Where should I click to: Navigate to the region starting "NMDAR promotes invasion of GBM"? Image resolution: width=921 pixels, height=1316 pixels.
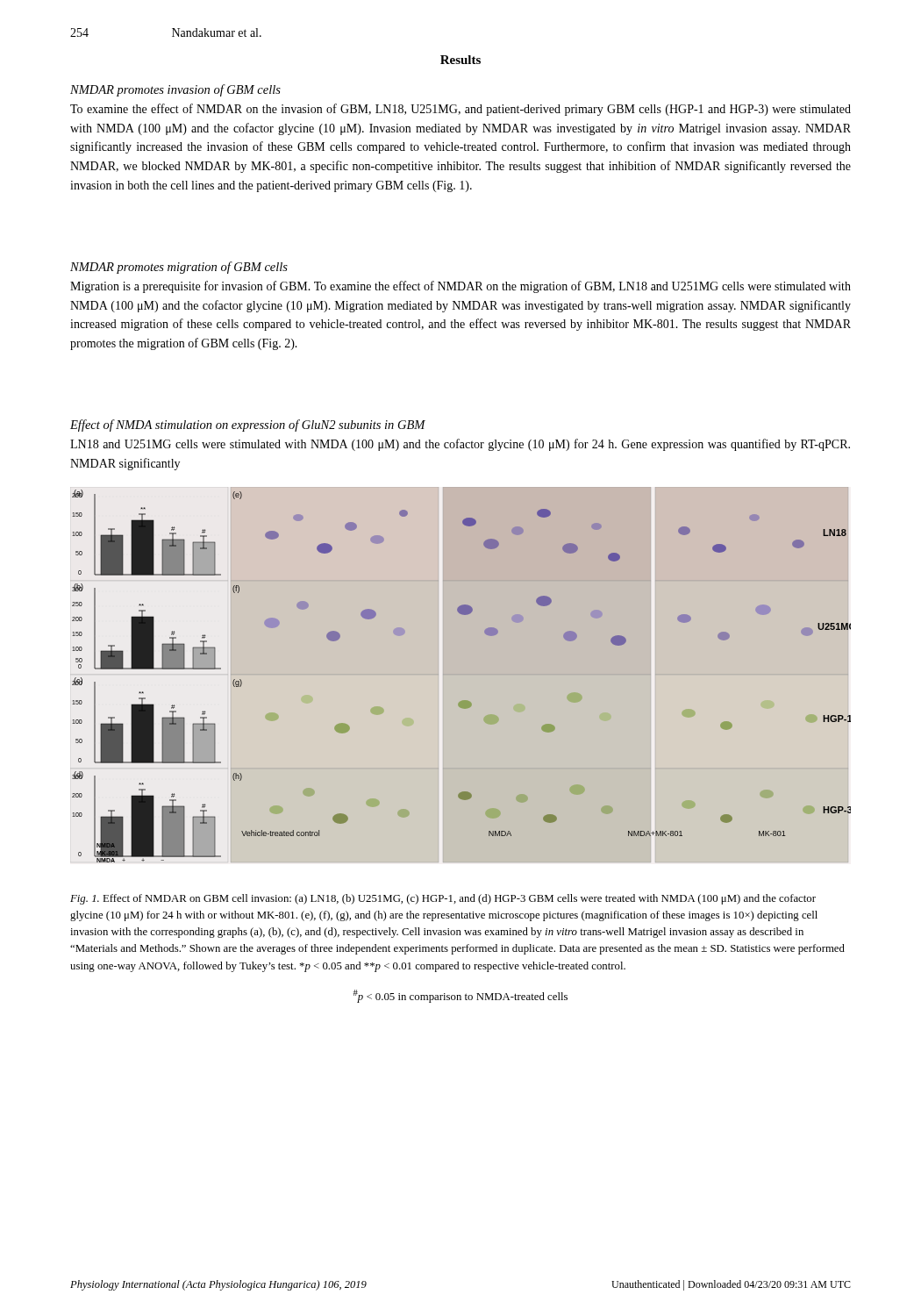pos(175,89)
